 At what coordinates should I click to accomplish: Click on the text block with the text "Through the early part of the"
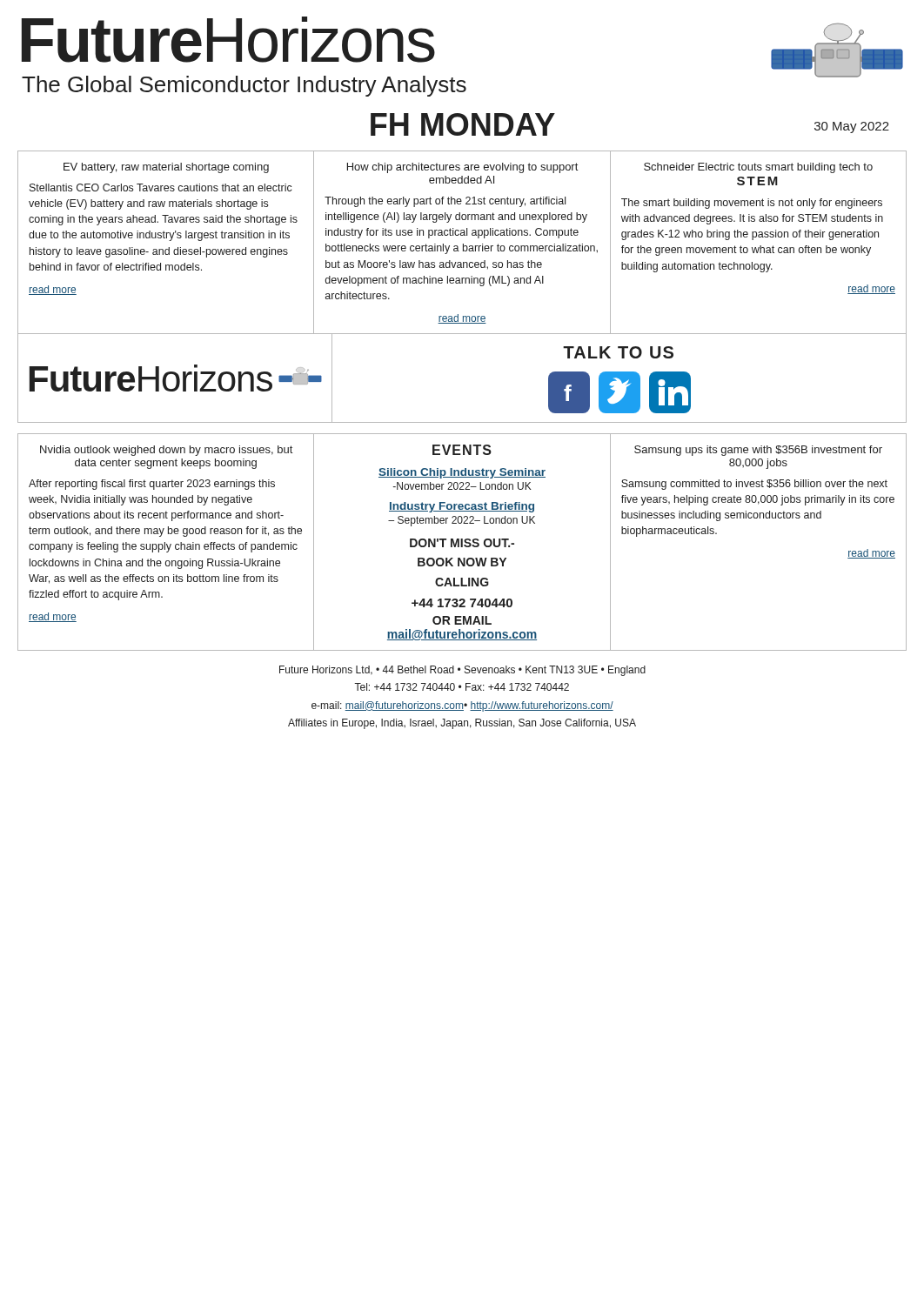tap(462, 248)
